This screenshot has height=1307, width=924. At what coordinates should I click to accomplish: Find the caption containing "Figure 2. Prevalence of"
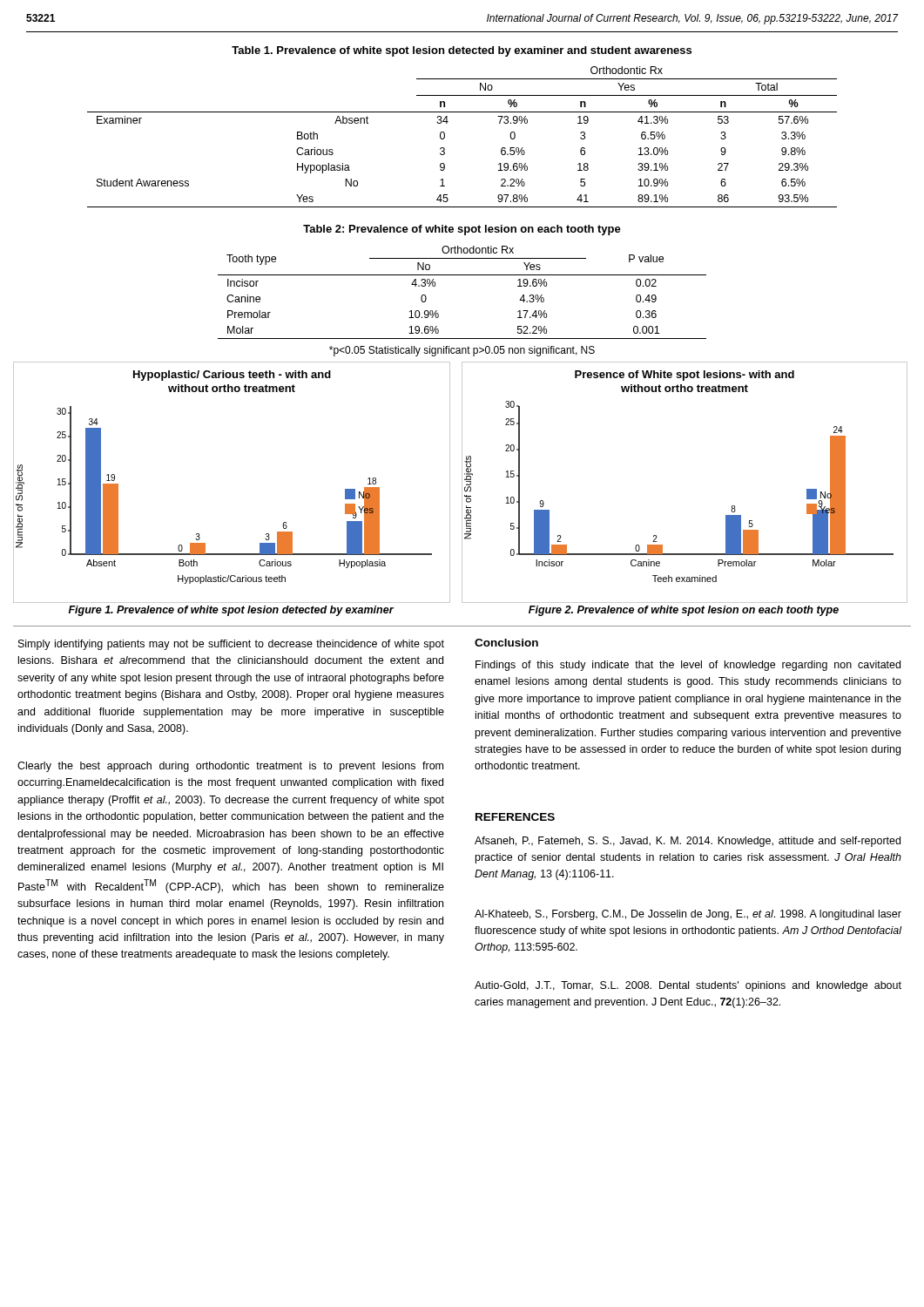684,610
